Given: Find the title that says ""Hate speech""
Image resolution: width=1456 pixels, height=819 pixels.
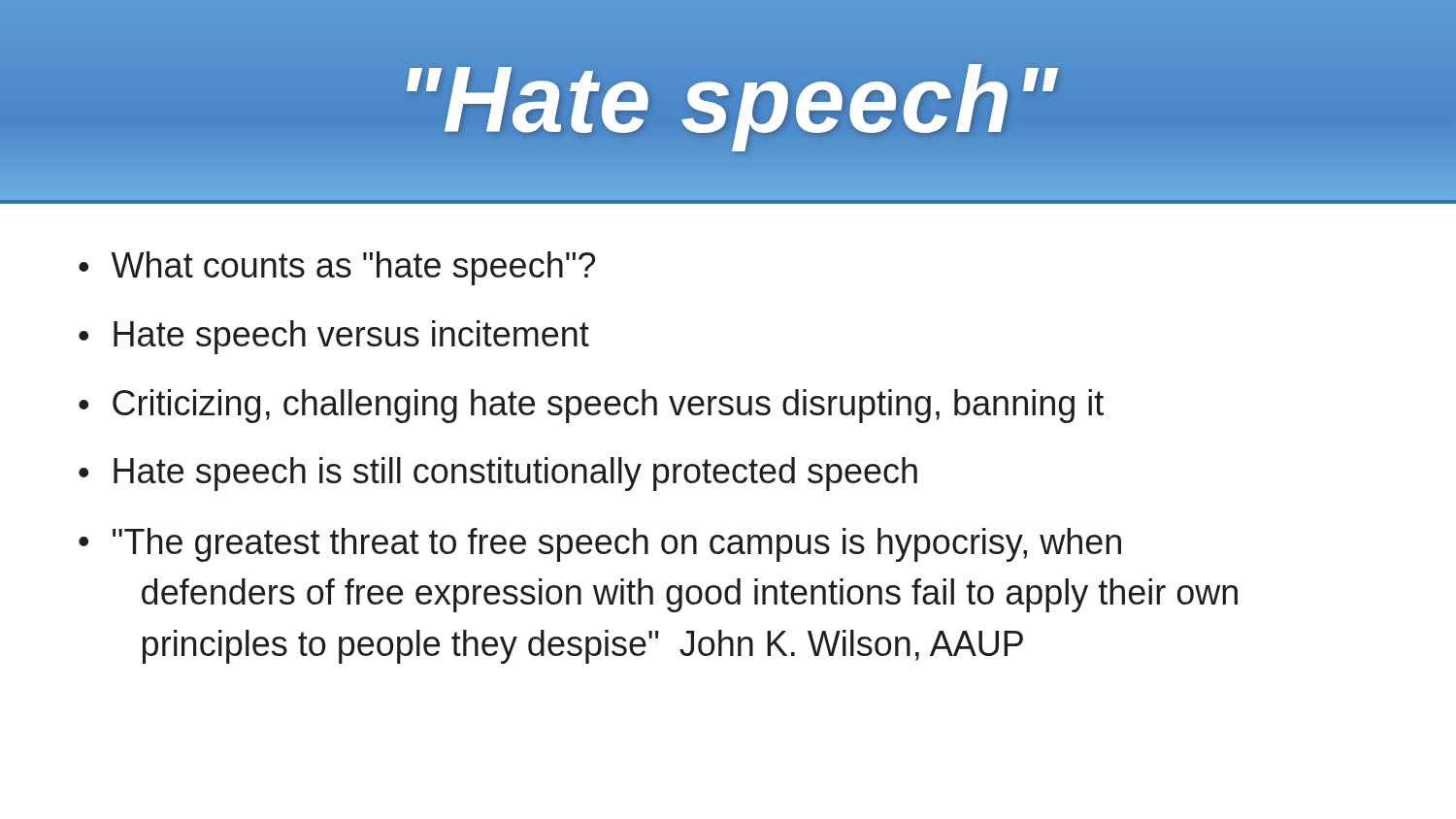Looking at the screenshot, I should tap(728, 102).
